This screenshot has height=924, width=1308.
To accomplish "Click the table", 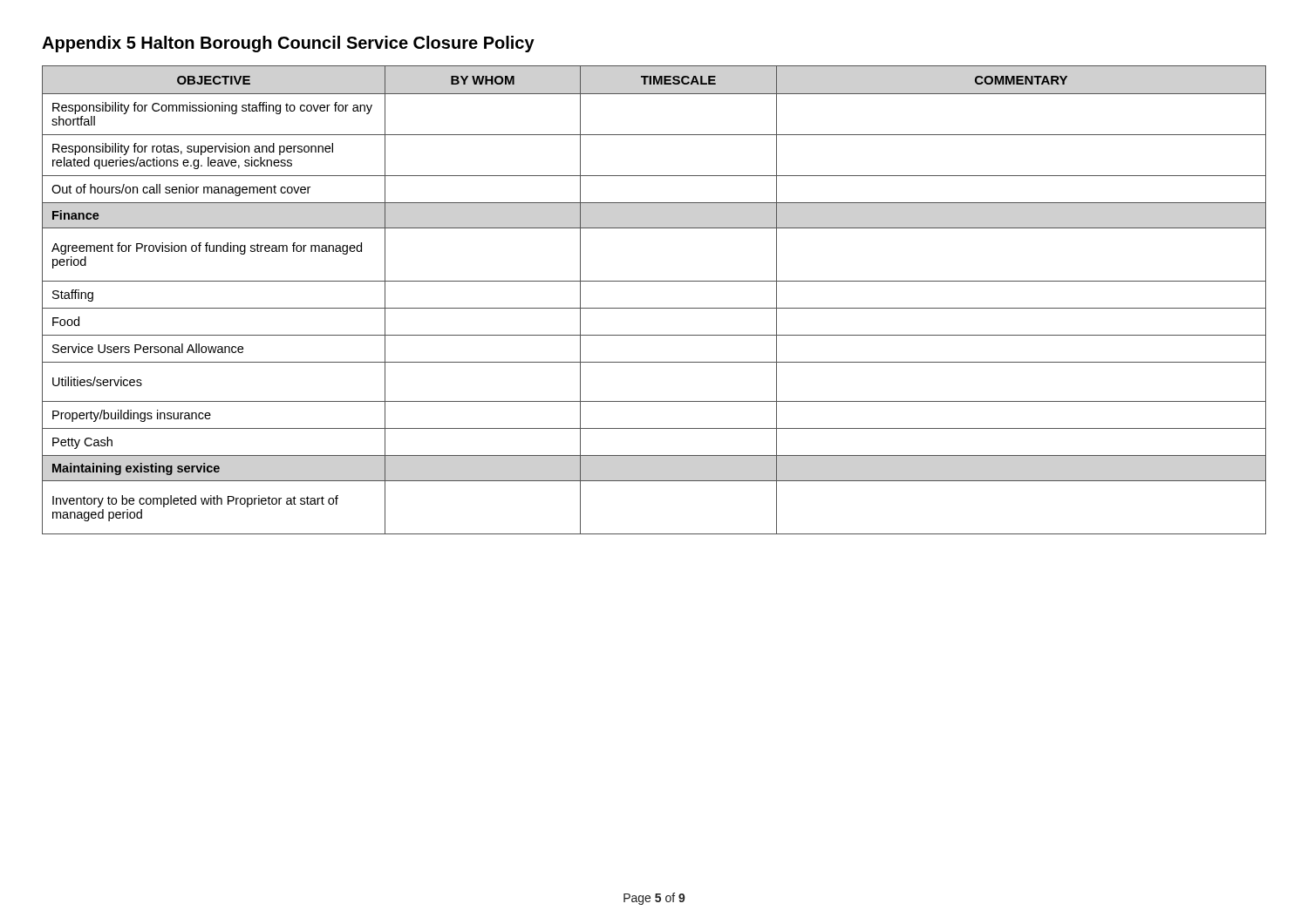I will 654,300.
